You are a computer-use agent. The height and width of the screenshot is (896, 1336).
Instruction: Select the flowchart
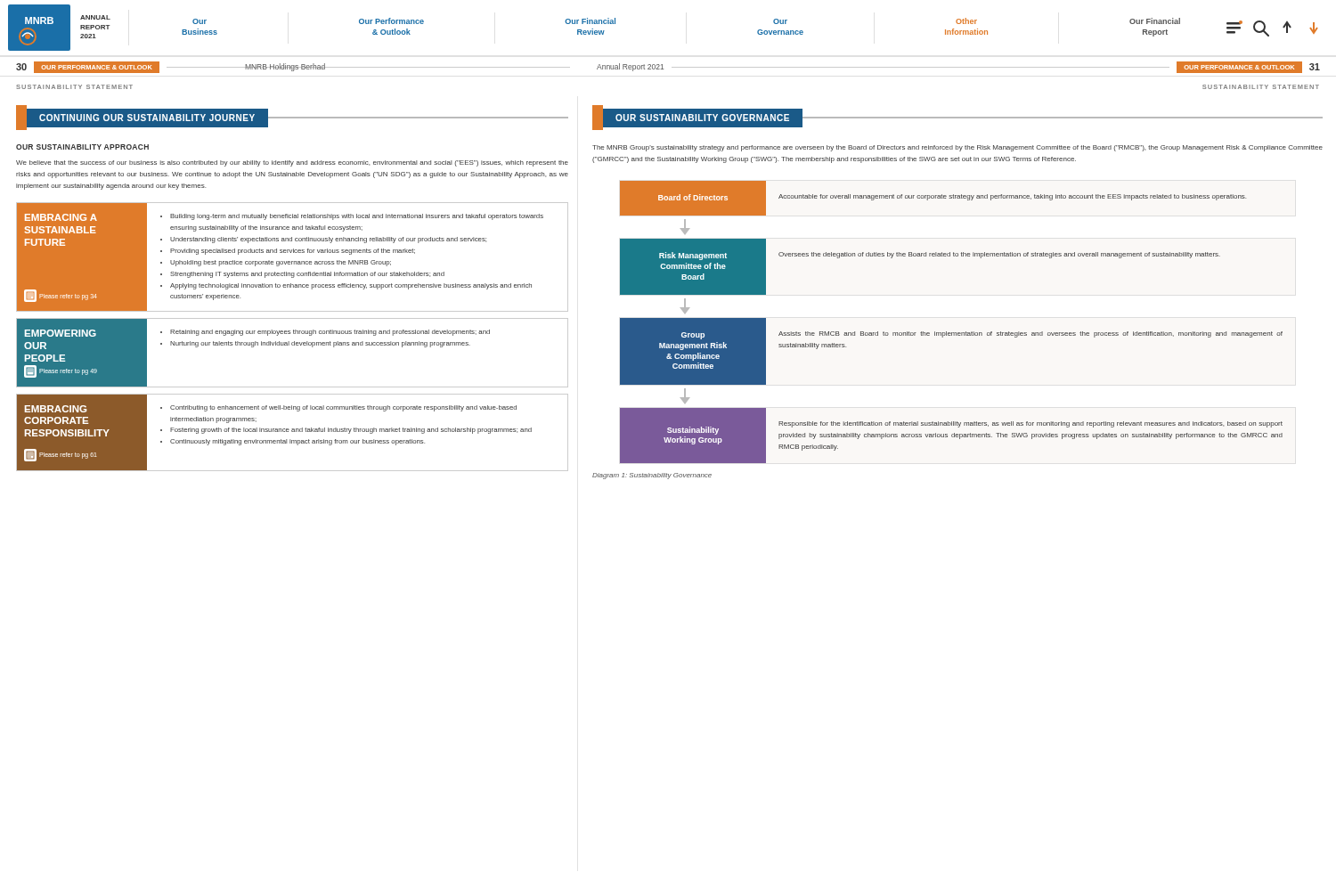click(x=944, y=322)
